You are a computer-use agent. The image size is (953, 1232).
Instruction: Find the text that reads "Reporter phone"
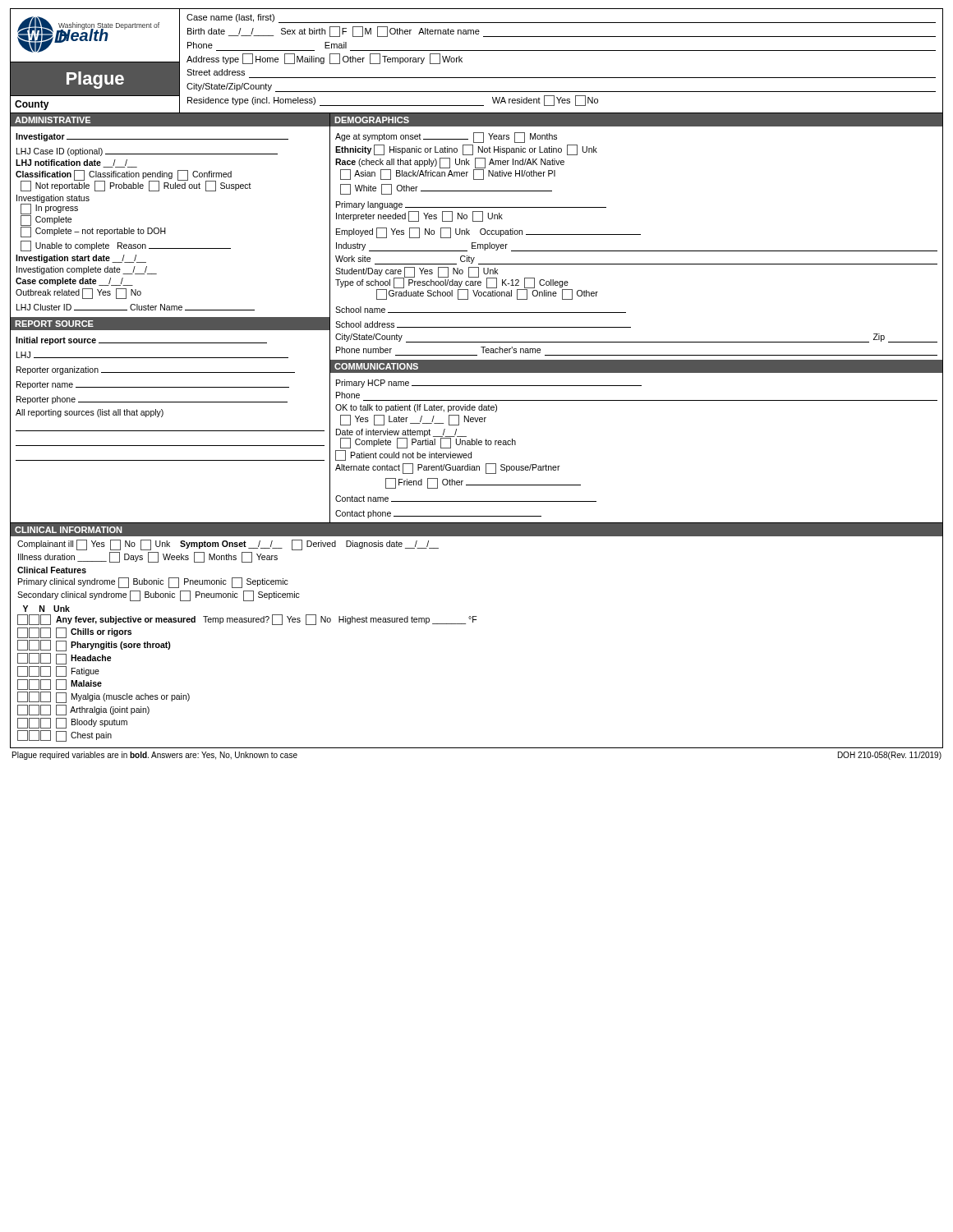152,398
